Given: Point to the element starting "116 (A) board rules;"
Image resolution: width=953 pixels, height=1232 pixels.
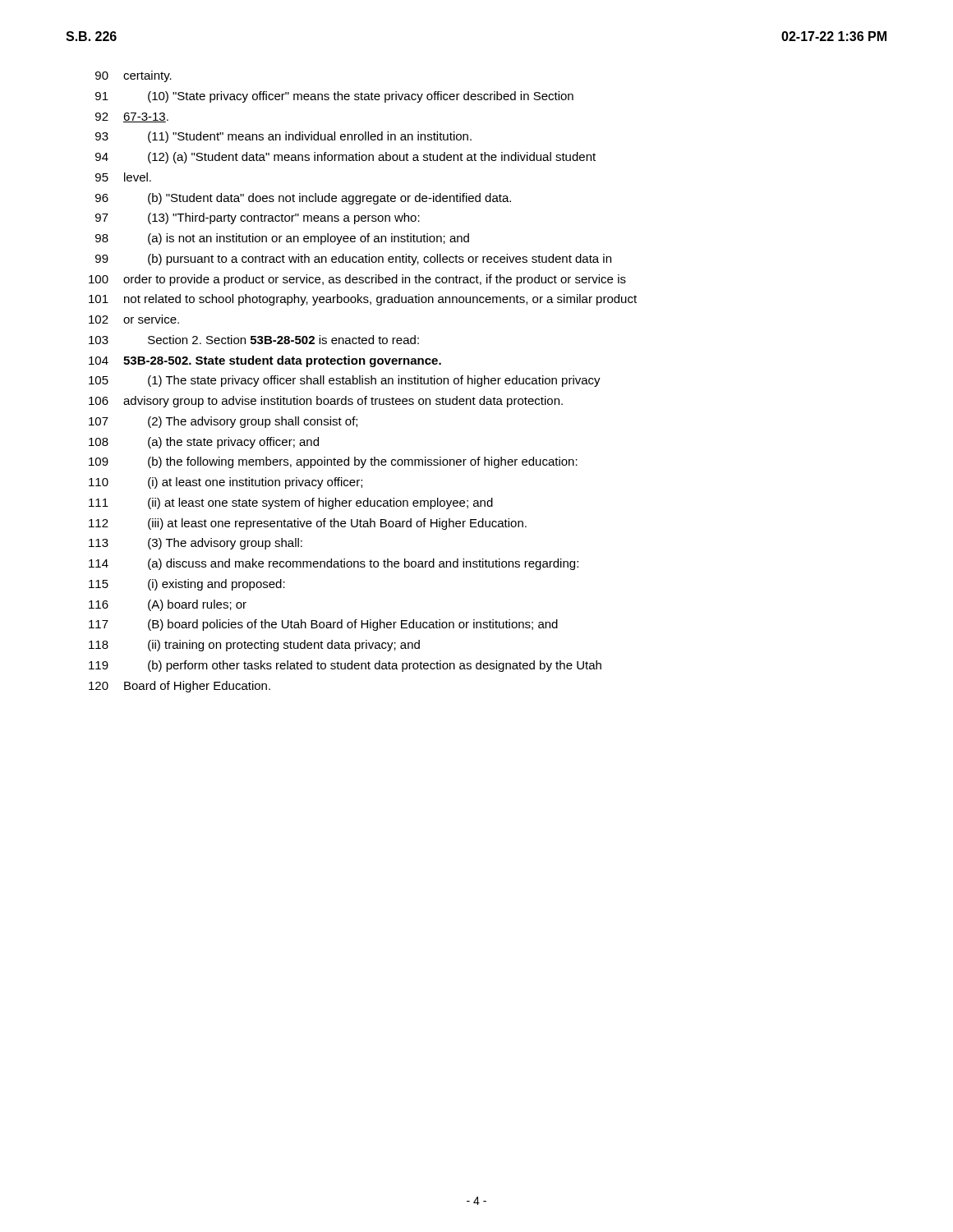Looking at the screenshot, I should (x=168, y=605).
